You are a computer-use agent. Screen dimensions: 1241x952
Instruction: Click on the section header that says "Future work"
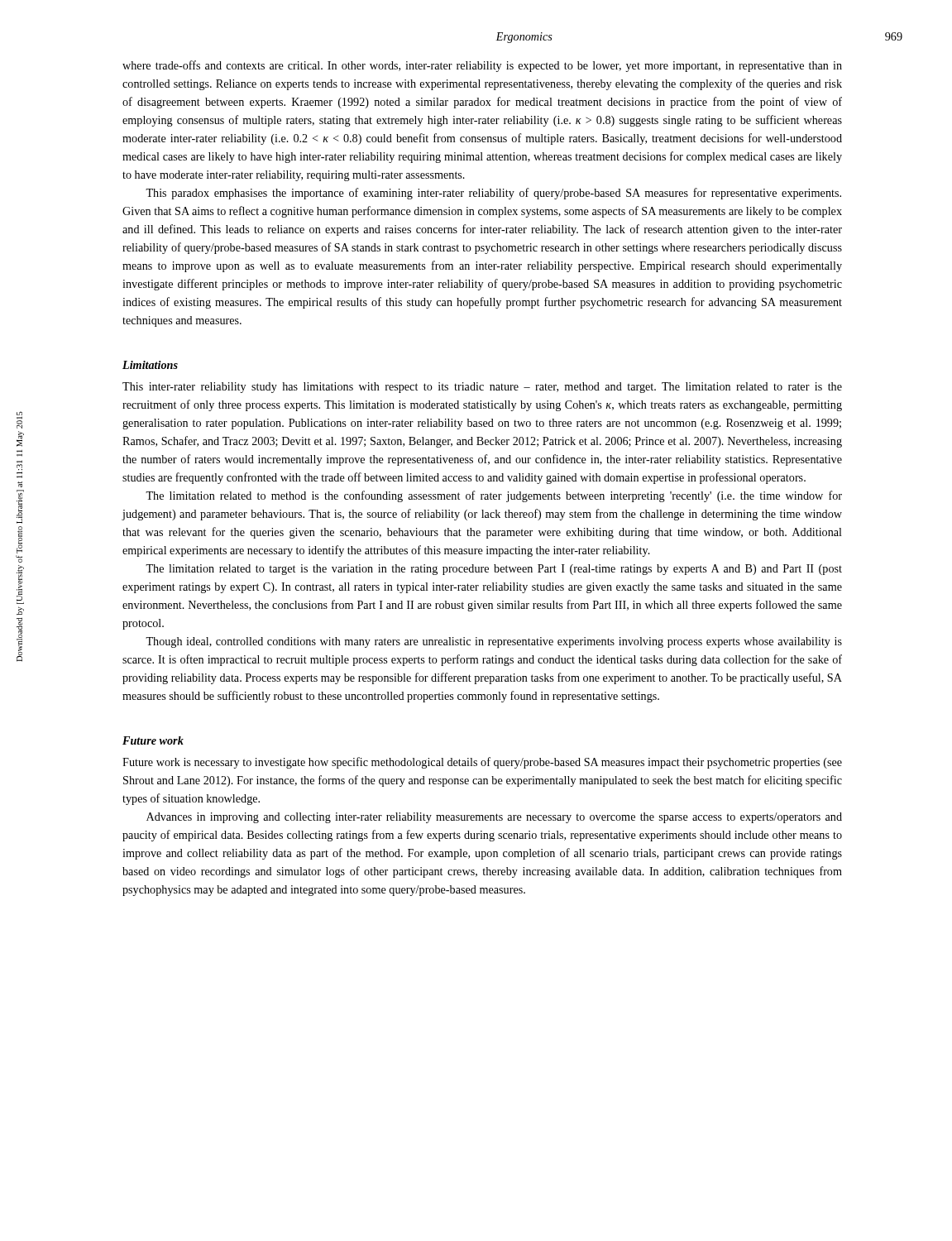click(x=153, y=740)
